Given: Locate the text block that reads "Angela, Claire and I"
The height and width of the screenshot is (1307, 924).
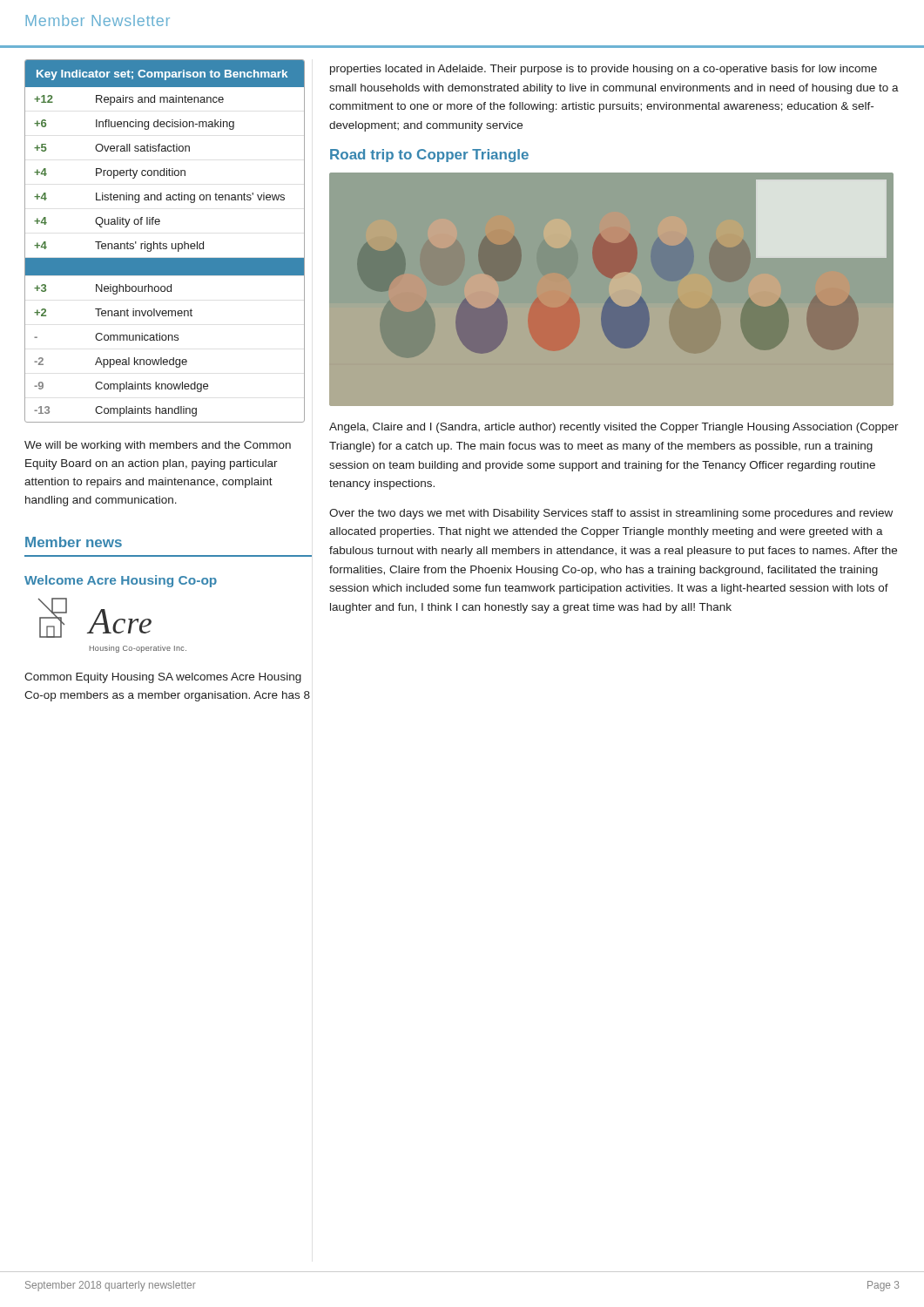Looking at the screenshot, I should click(x=614, y=455).
